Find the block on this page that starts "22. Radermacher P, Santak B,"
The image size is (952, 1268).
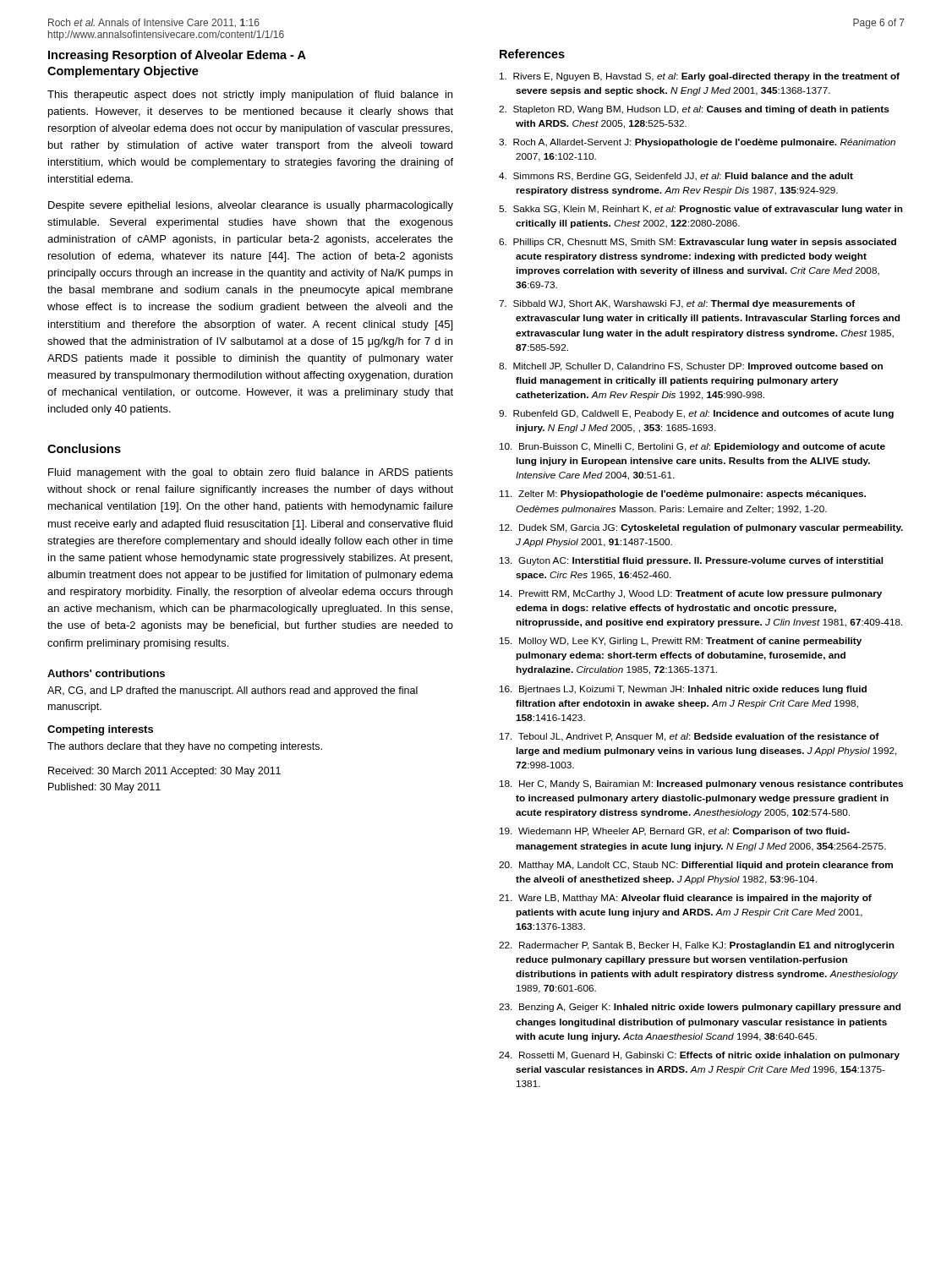click(698, 967)
